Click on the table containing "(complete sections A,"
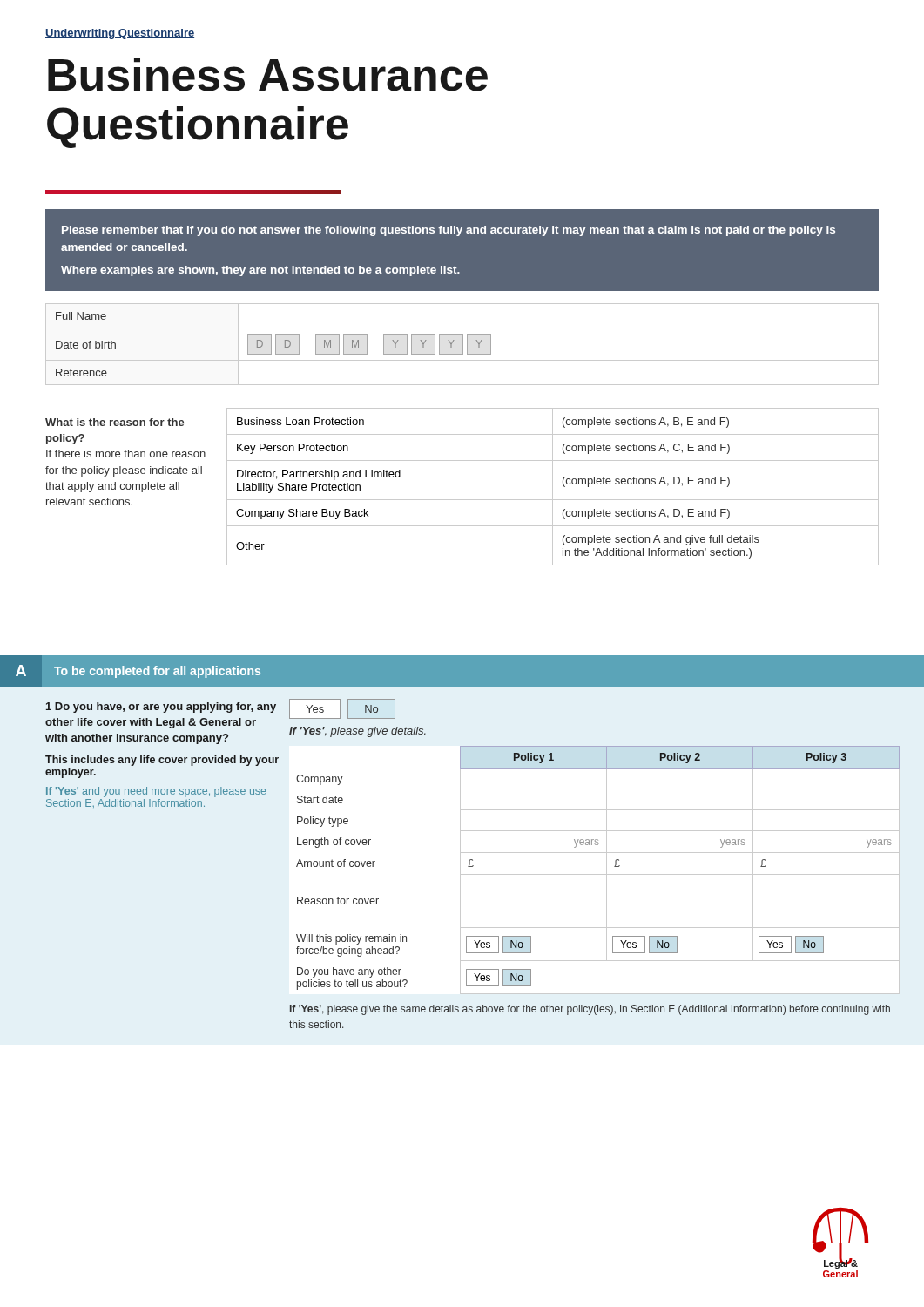The height and width of the screenshot is (1307, 924). (462, 487)
